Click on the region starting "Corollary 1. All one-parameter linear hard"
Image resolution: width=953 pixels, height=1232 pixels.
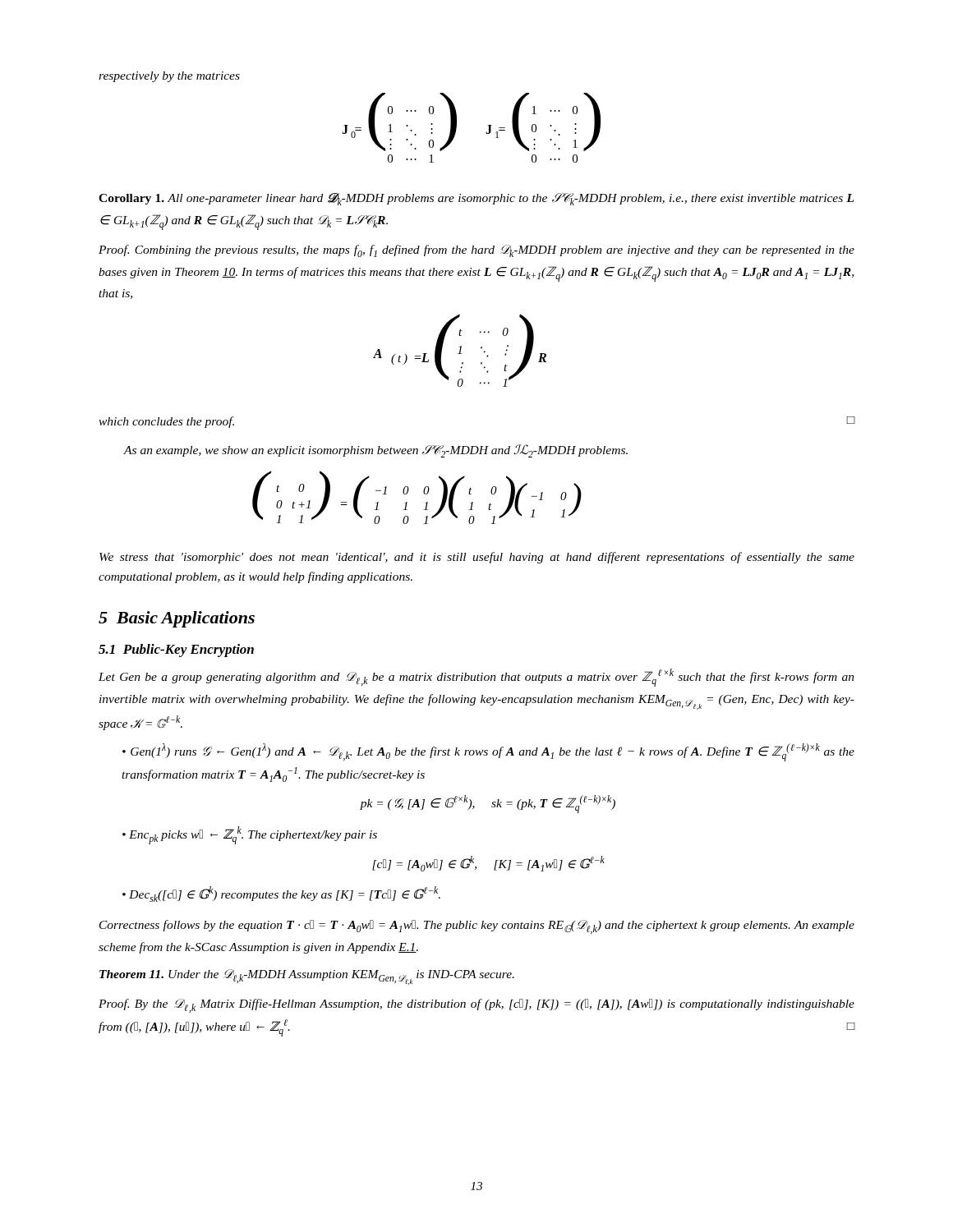click(476, 210)
